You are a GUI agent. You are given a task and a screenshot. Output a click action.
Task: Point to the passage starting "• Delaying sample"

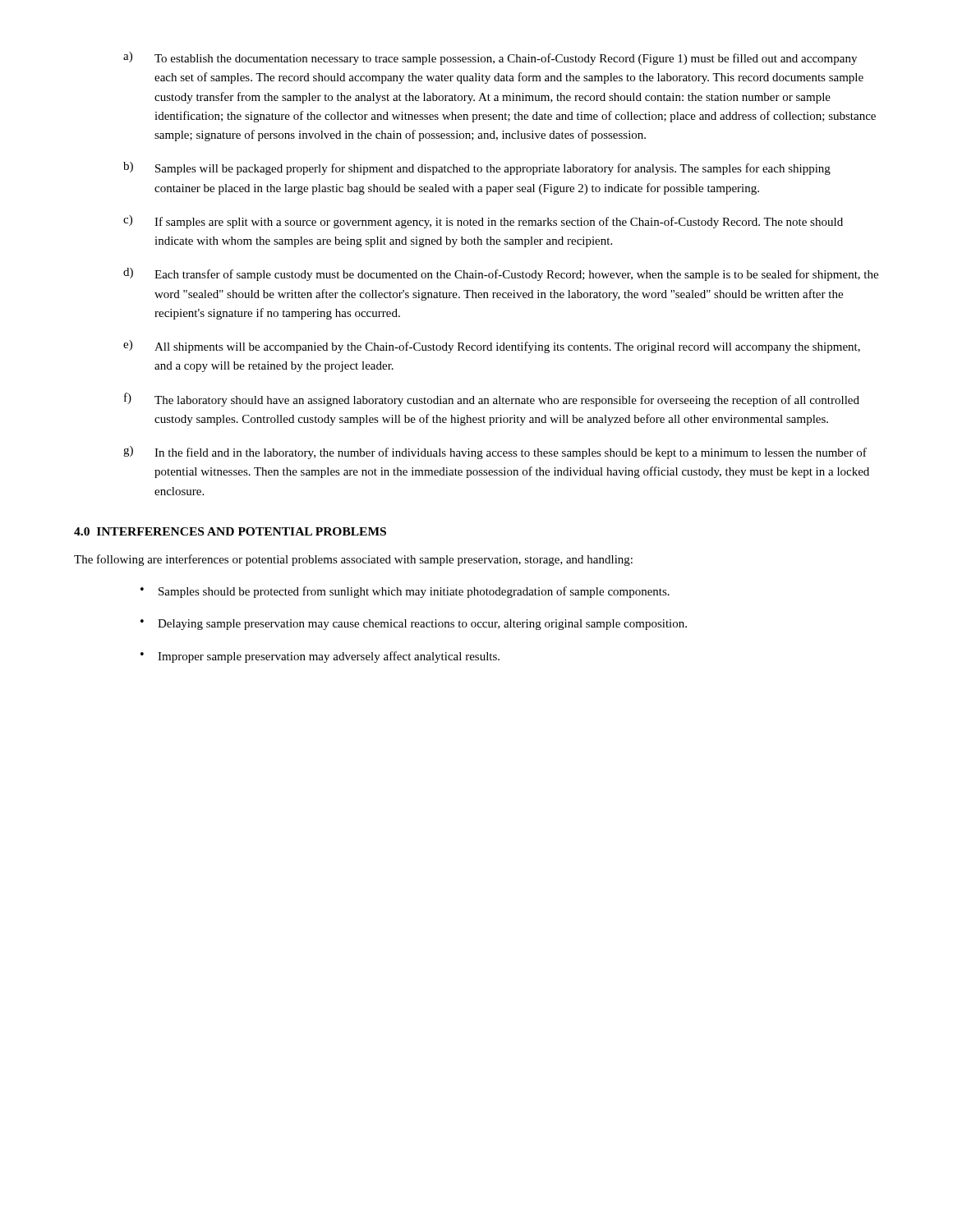pyautogui.click(x=509, y=624)
